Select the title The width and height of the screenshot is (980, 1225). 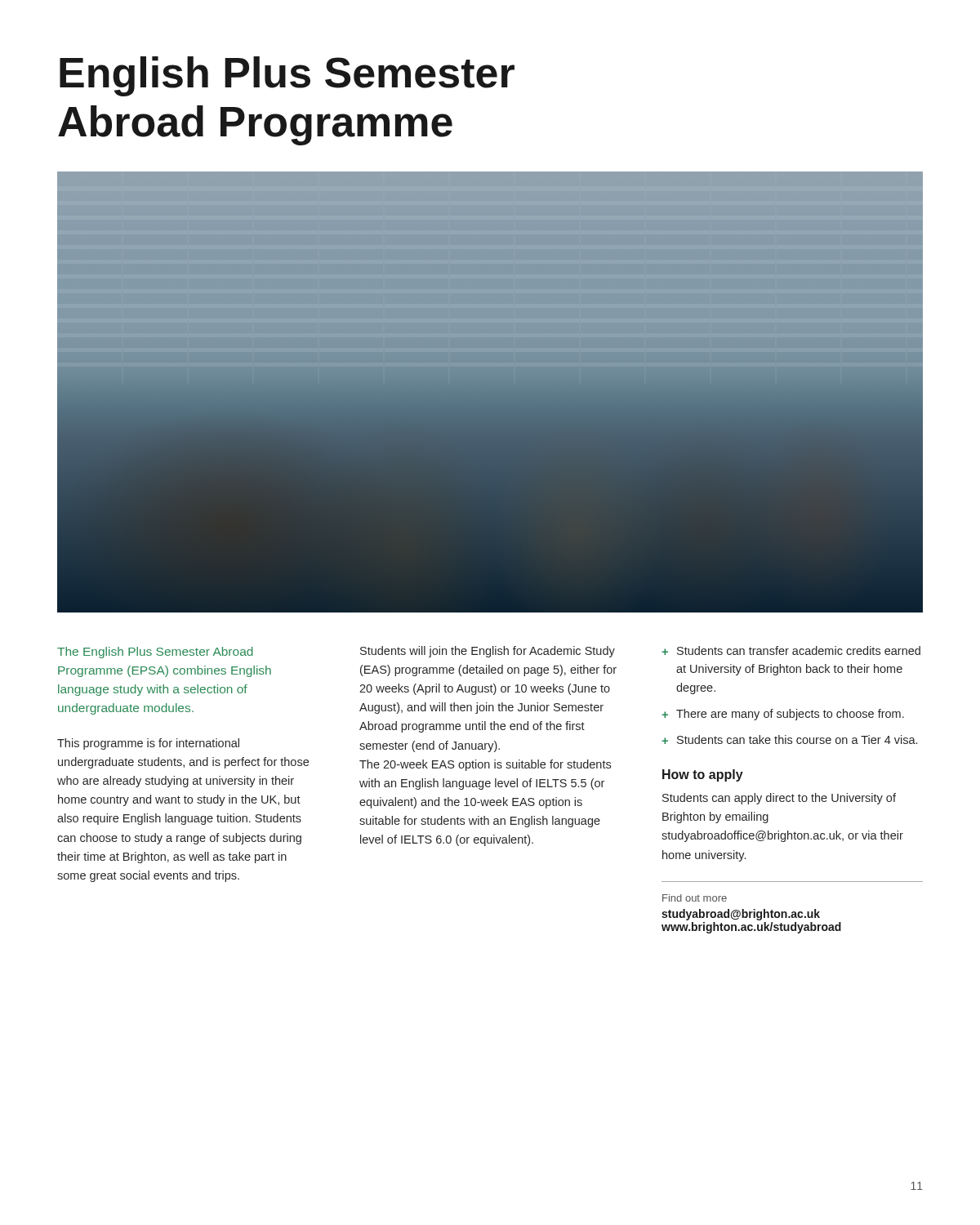coord(490,98)
